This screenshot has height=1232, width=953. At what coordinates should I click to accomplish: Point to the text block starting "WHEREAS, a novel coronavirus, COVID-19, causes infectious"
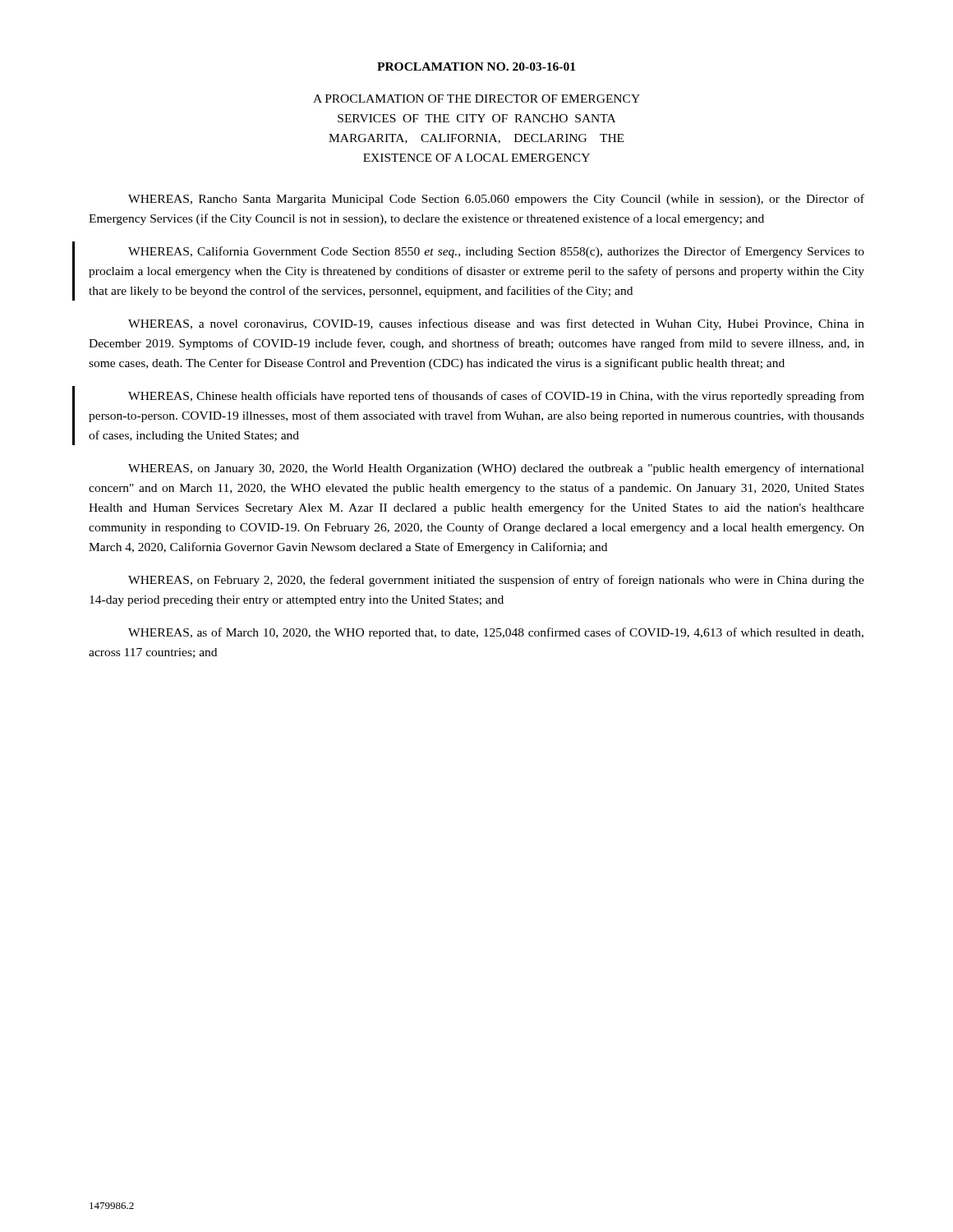476,343
